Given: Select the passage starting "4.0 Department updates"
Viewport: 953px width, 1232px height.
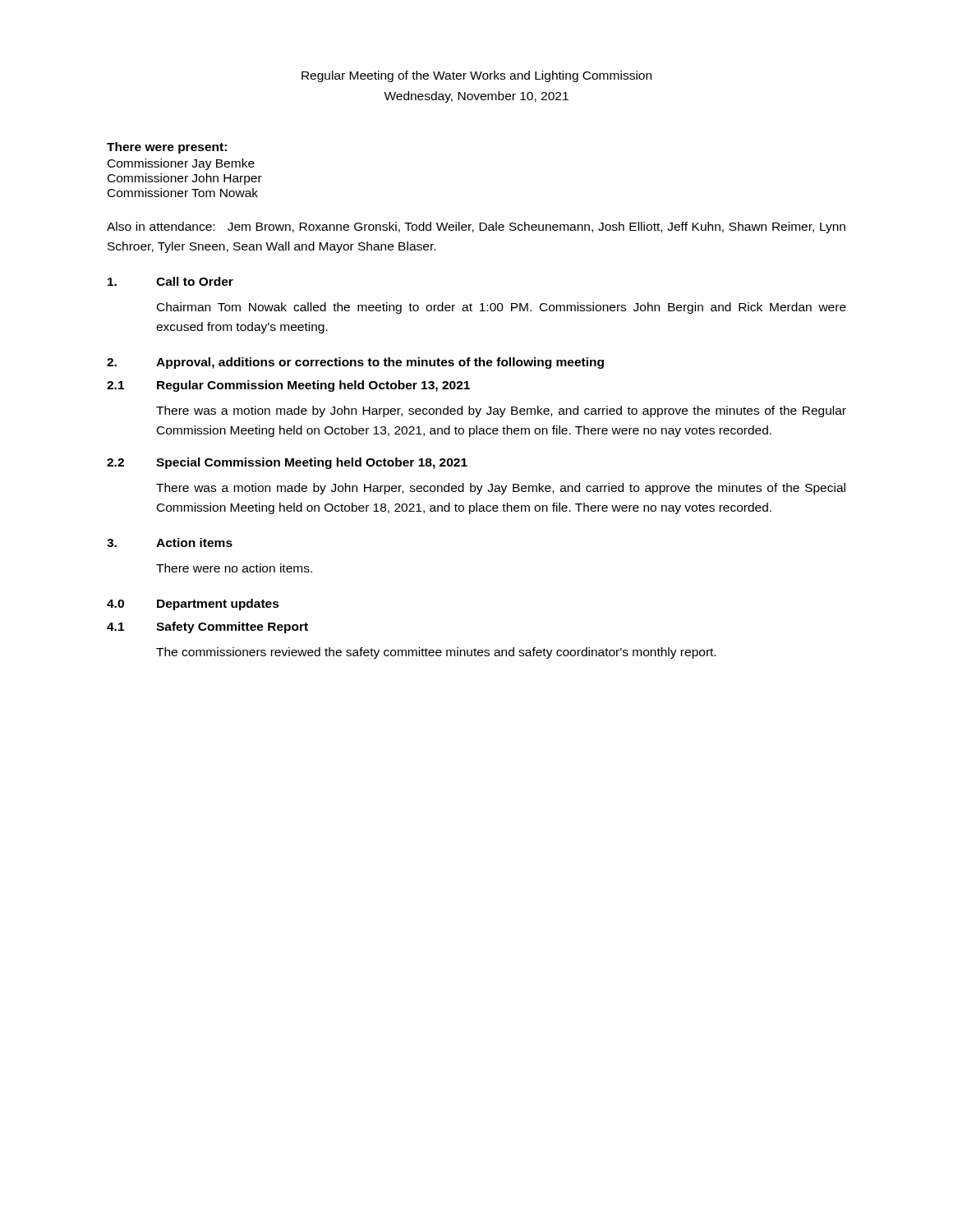Looking at the screenshot, I should (x=193, y=603).
